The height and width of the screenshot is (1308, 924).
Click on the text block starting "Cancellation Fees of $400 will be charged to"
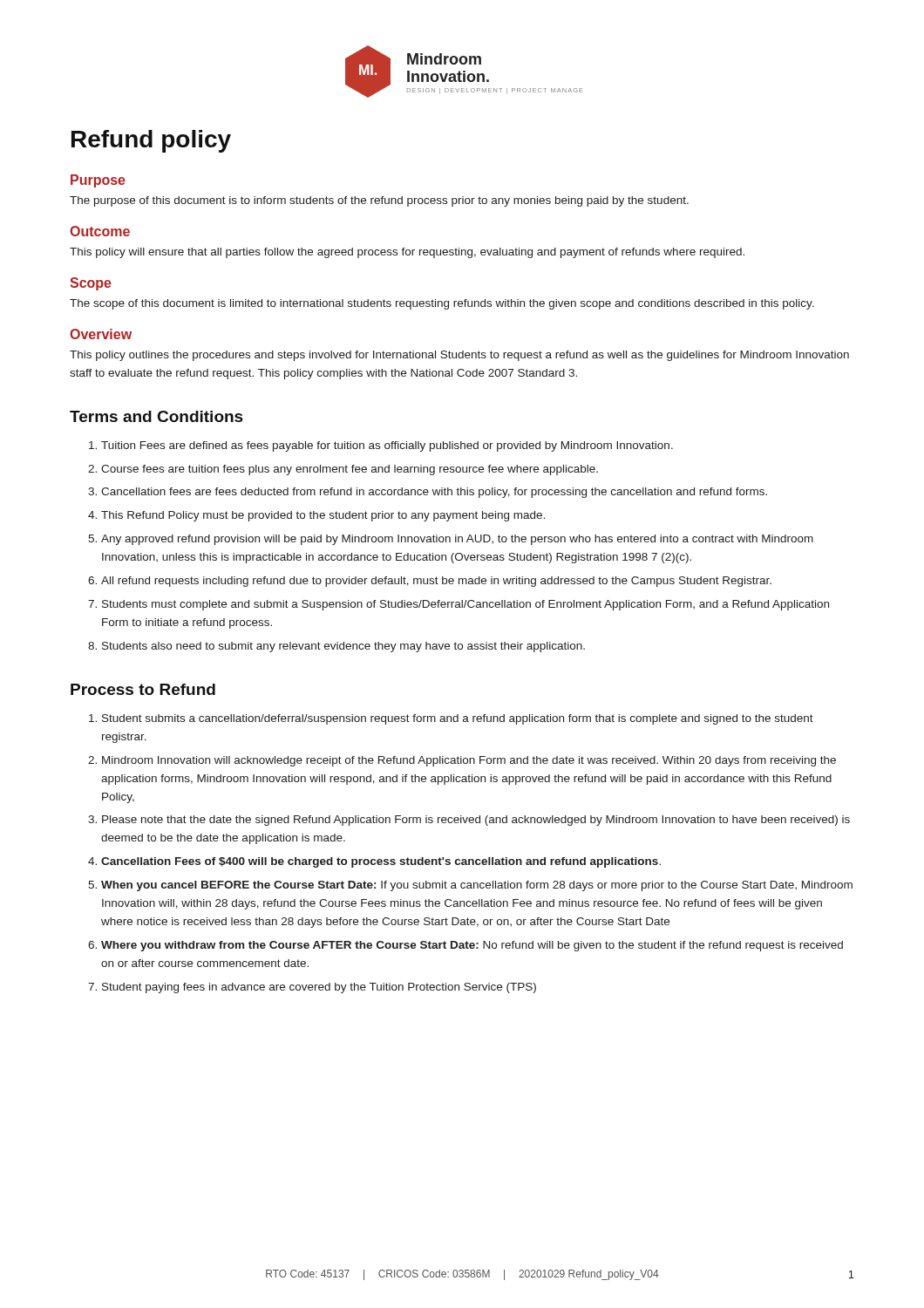381,861
